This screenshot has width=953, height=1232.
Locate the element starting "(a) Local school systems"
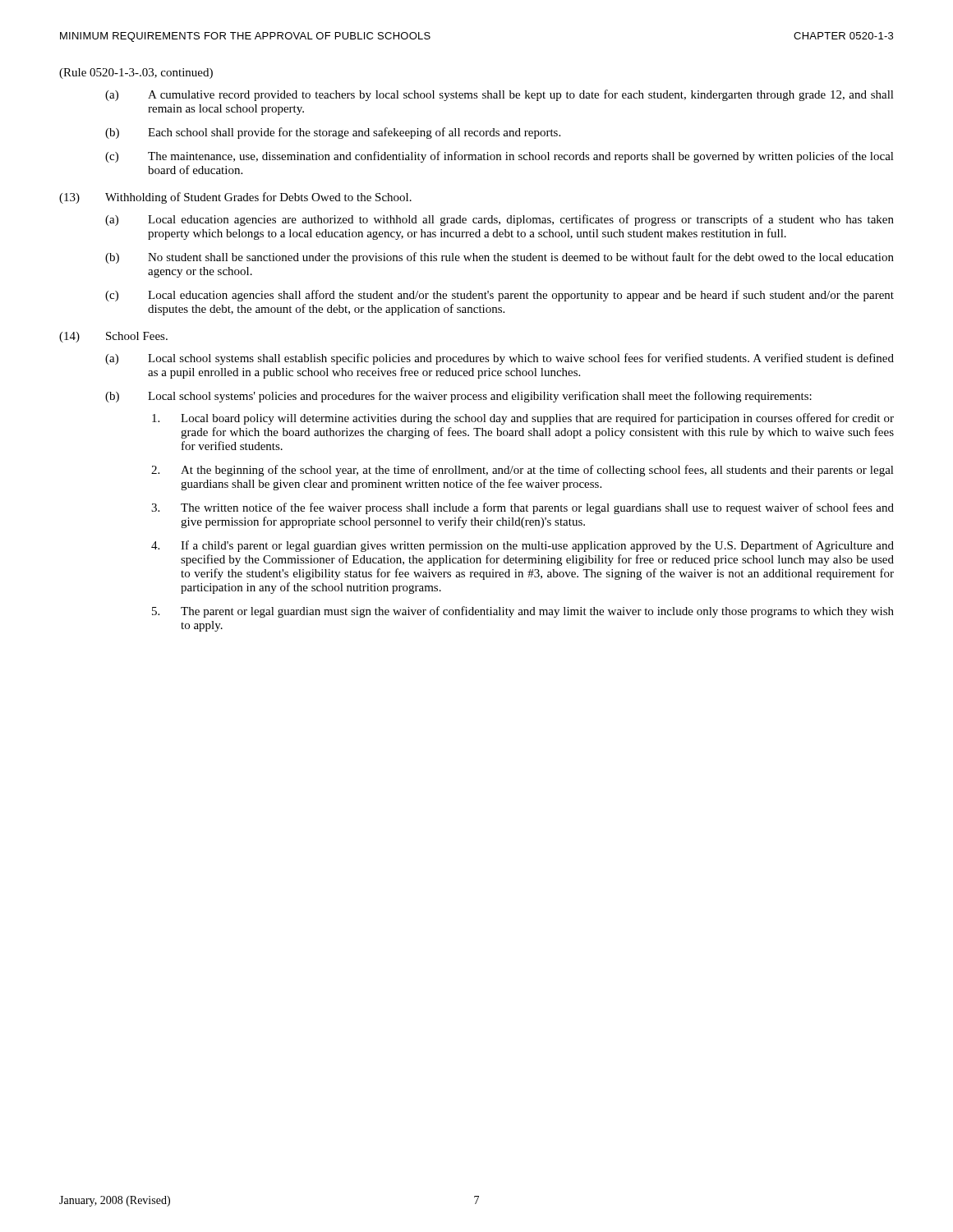click(x=499, y=365)
